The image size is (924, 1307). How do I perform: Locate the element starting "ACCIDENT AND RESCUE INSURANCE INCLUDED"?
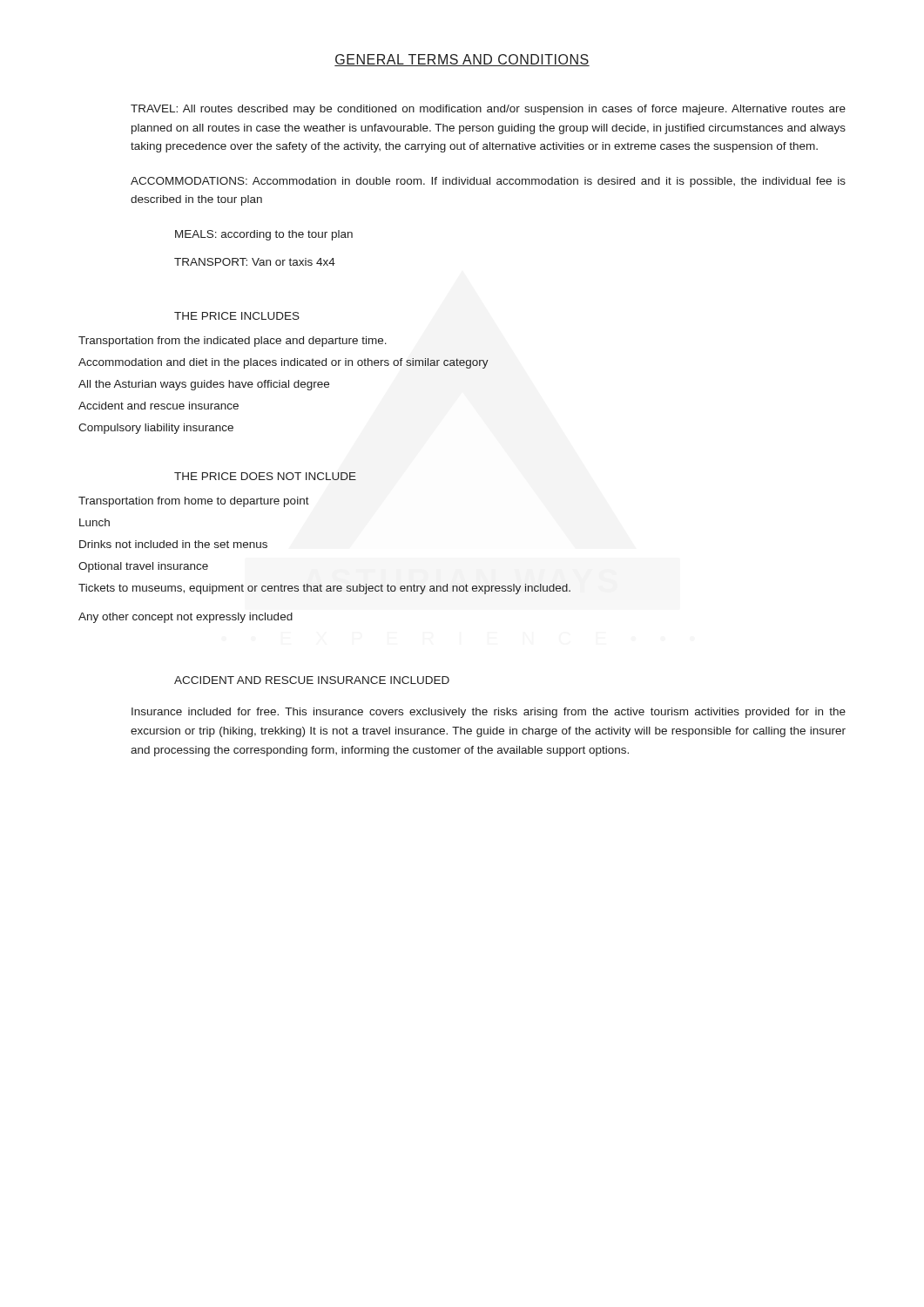pyautogui.click(x=312, y=680)
